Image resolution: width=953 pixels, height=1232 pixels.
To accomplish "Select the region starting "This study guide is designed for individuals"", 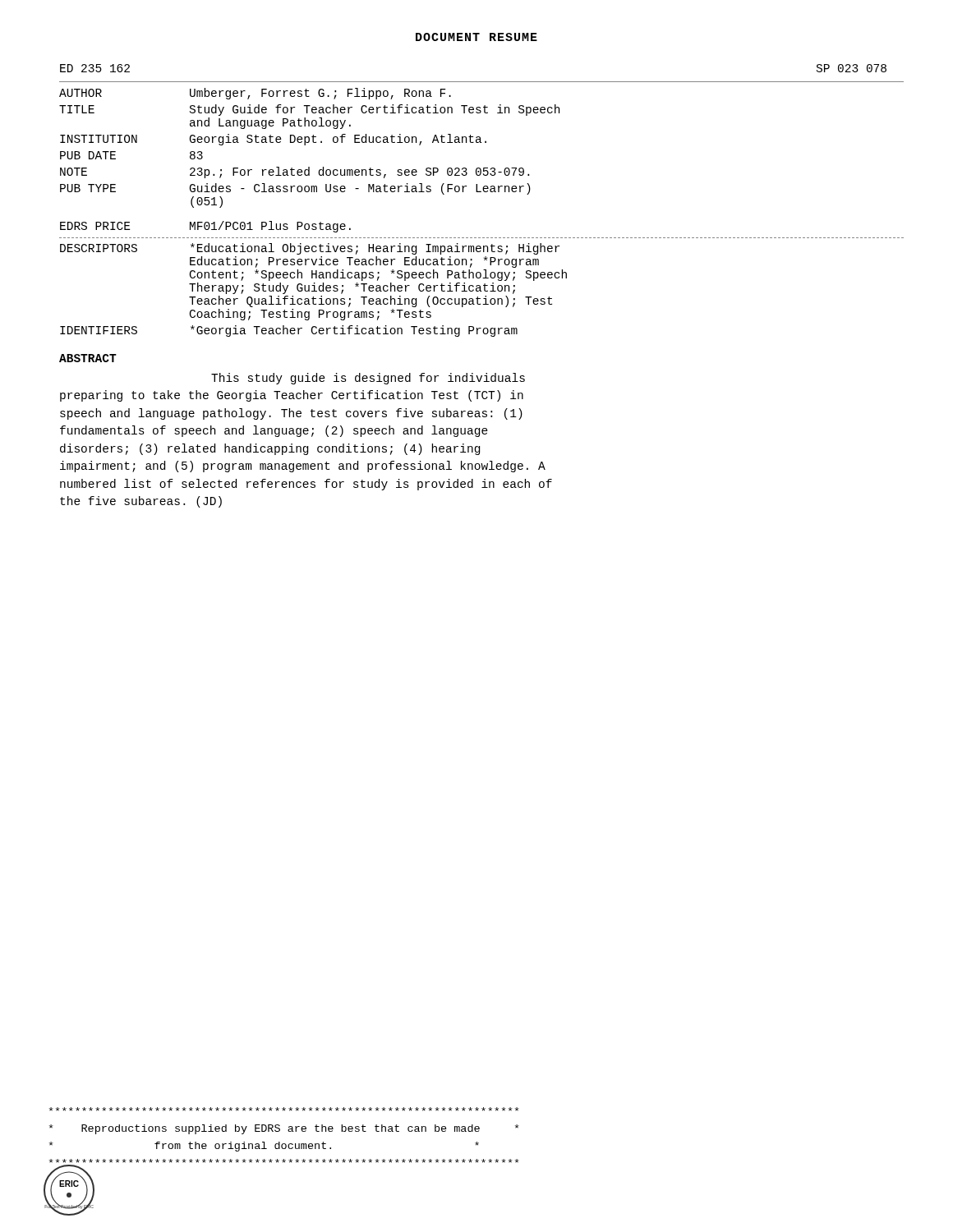I will [x=306, y=440].
